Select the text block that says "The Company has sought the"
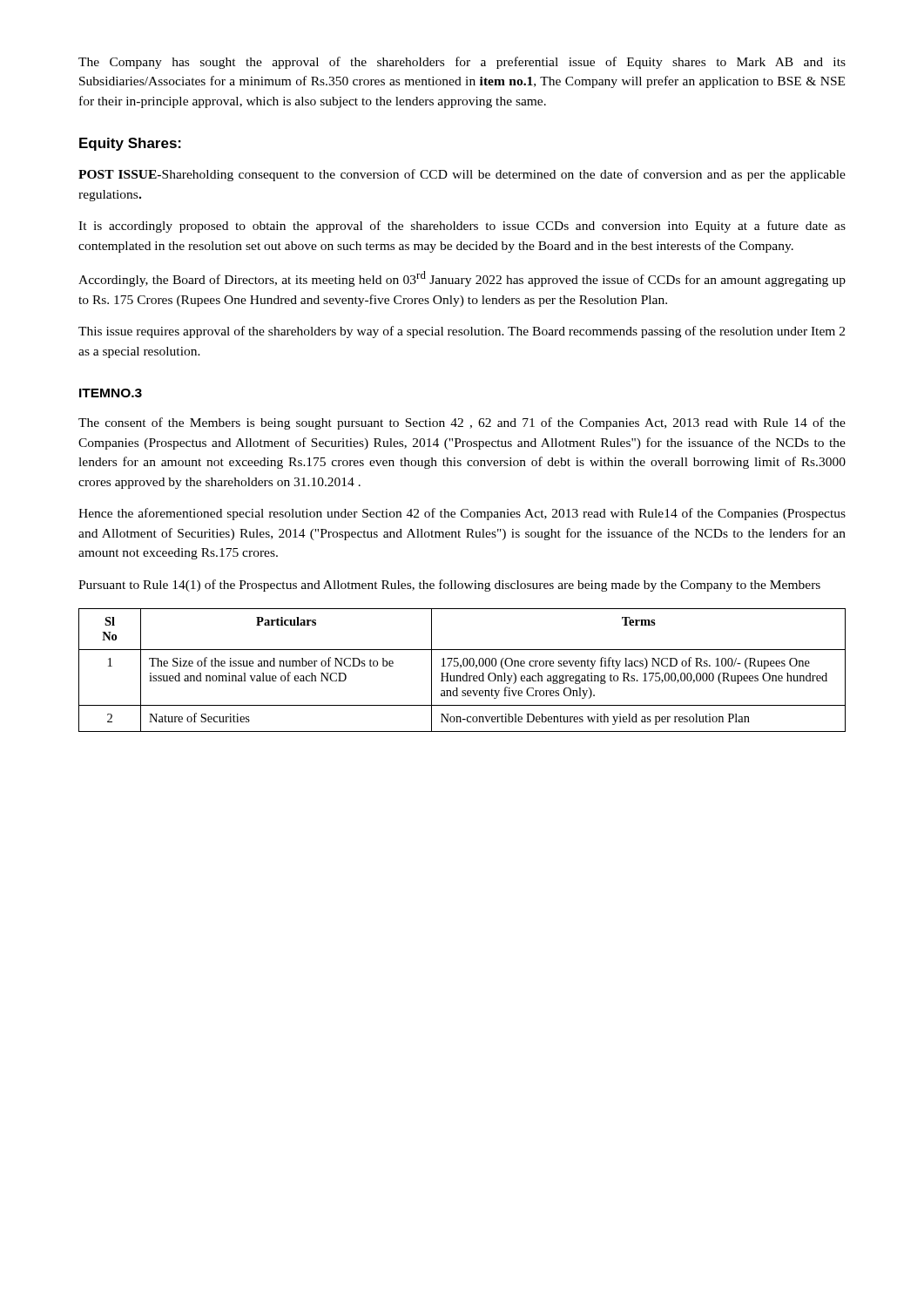Viewport: 924px width, 1307px height. click(x=462, y=82)
